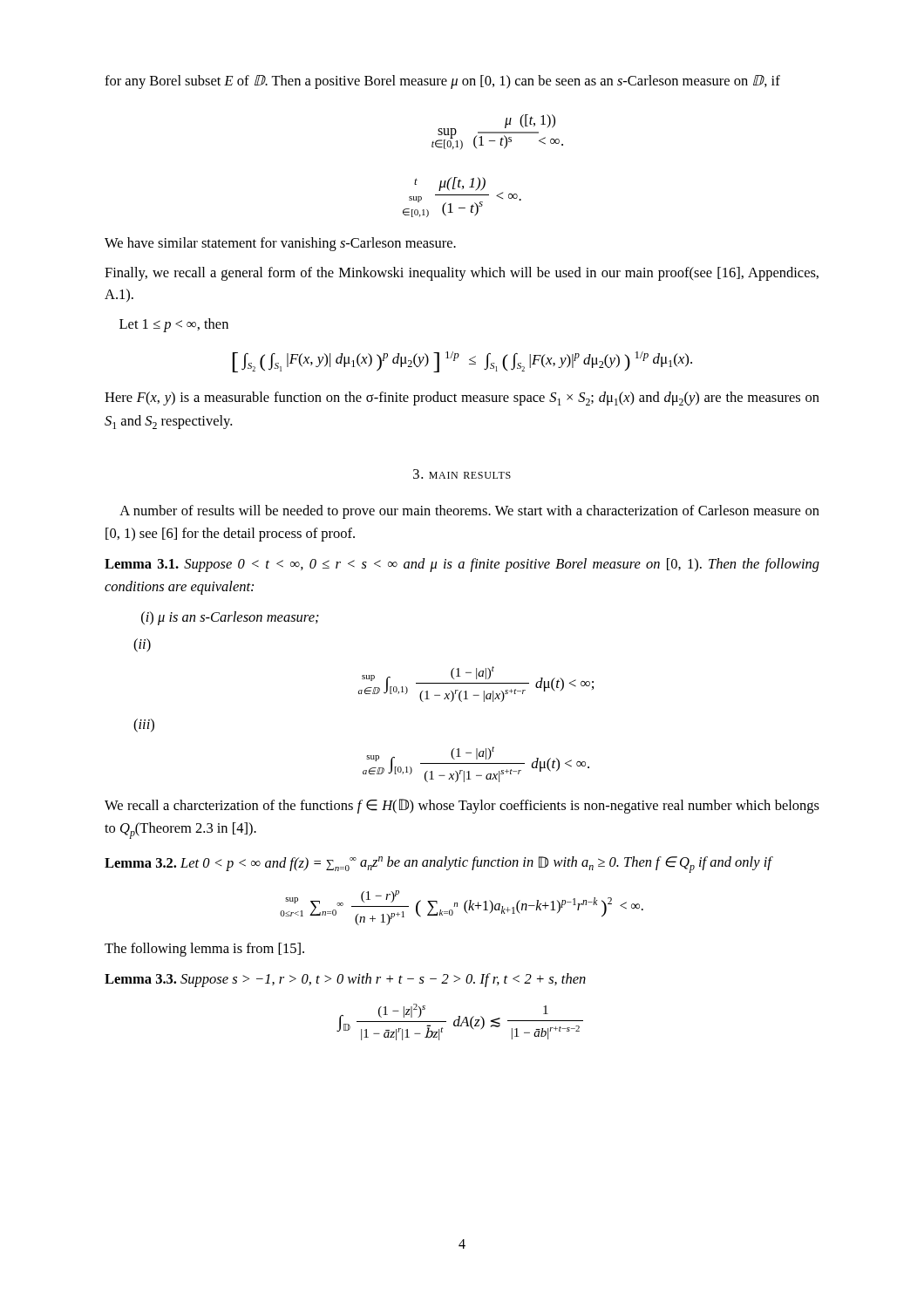
Task: Navigate to the block starting "Finally, we recall a general"
Action: pos(462,283)
